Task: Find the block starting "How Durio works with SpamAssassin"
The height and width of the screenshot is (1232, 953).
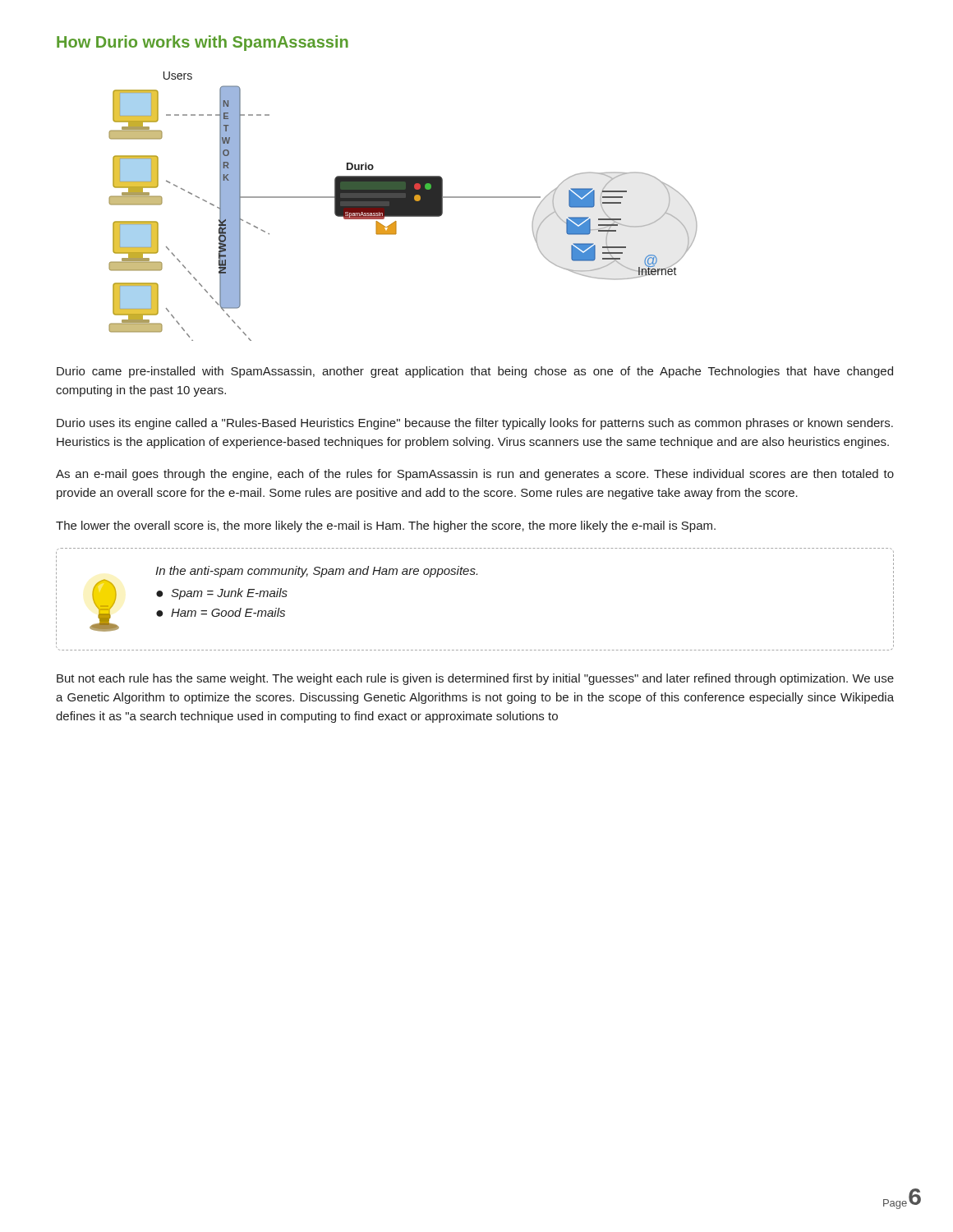Action: click(202, 42)
